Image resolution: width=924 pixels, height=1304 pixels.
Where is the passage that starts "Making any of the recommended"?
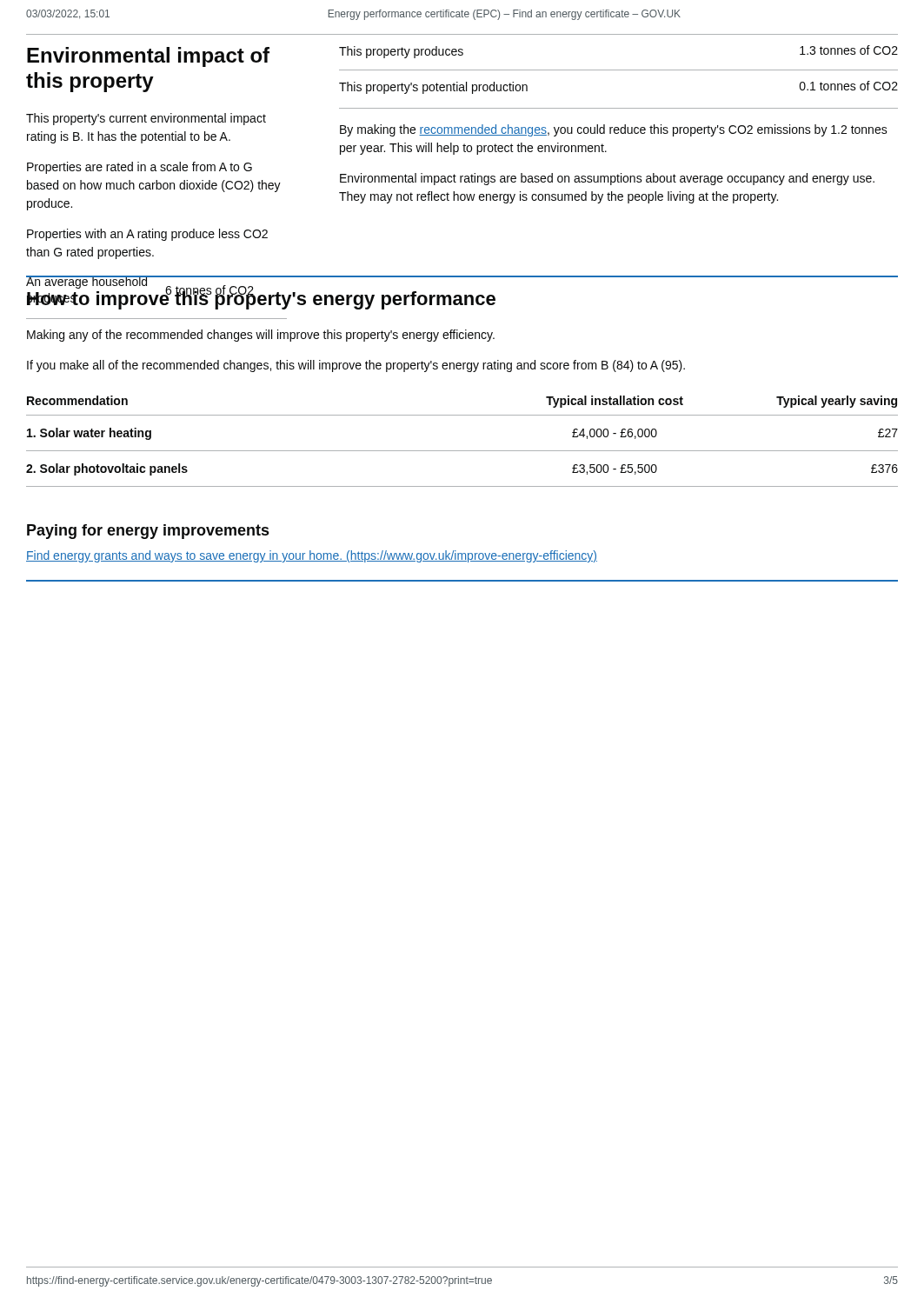pyautogui.click(x=261, y=334)
